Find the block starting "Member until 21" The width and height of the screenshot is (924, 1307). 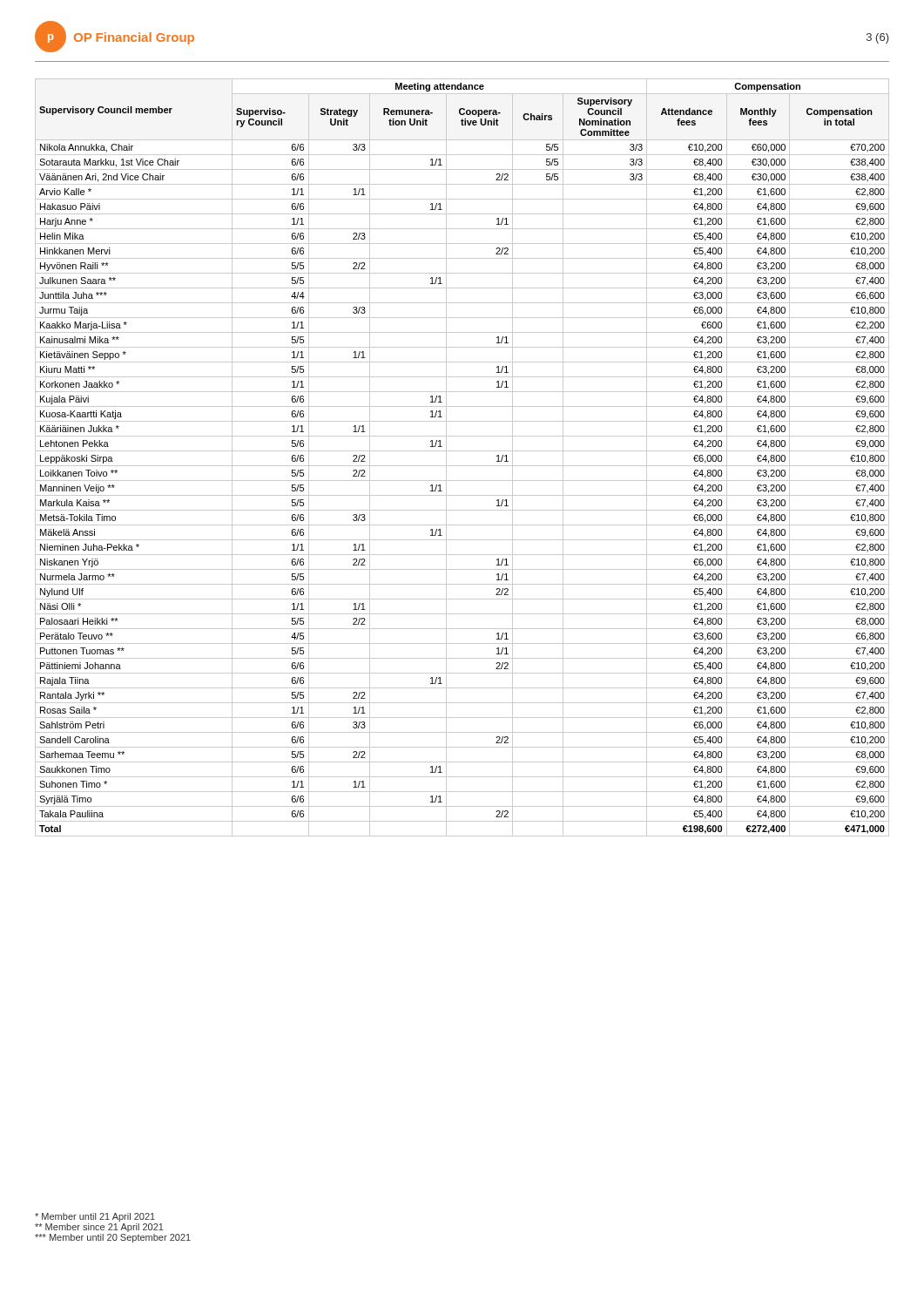click(x=113, y=1227)
